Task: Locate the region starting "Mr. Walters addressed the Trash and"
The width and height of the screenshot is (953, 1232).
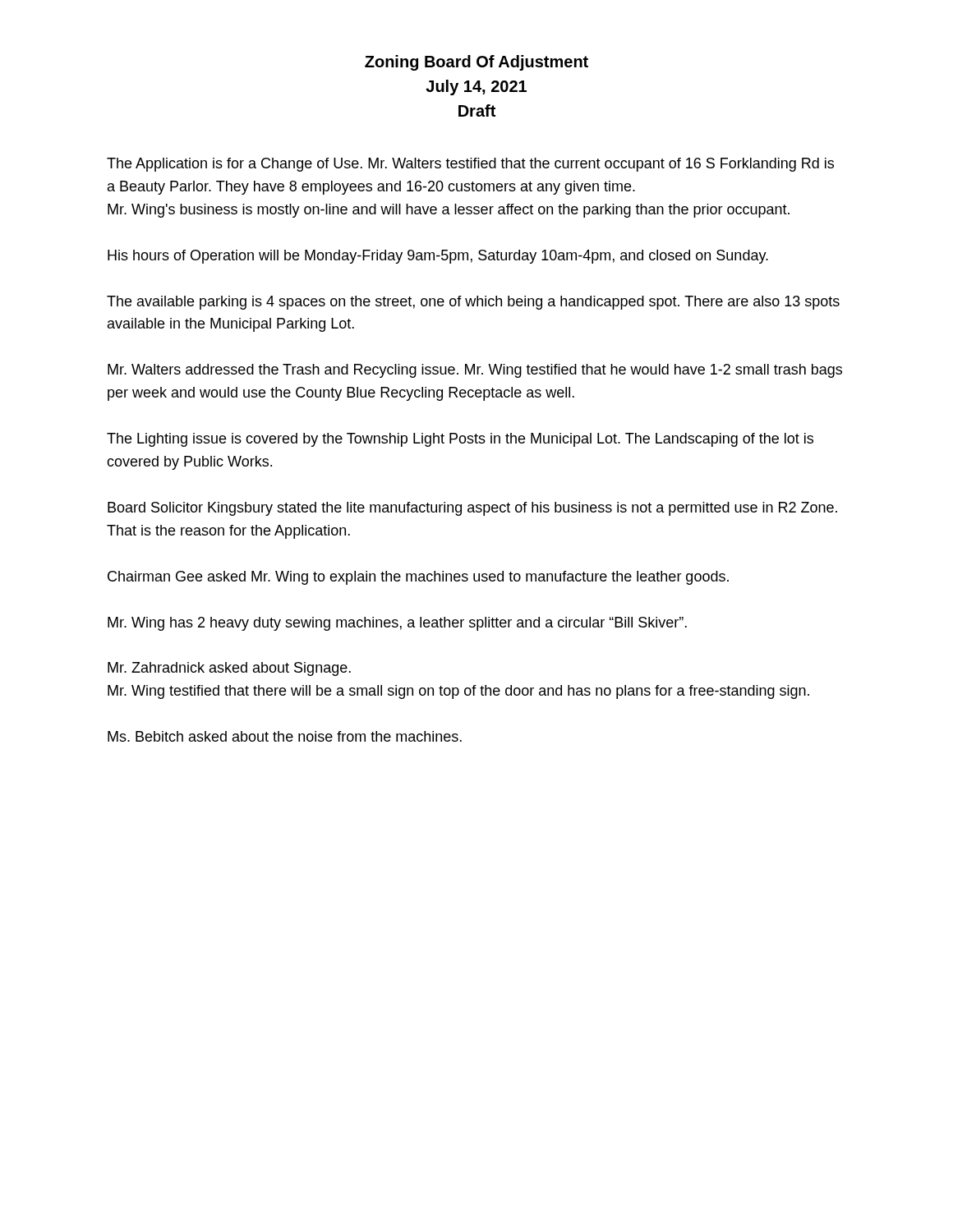Action: (x=475, y=381)
